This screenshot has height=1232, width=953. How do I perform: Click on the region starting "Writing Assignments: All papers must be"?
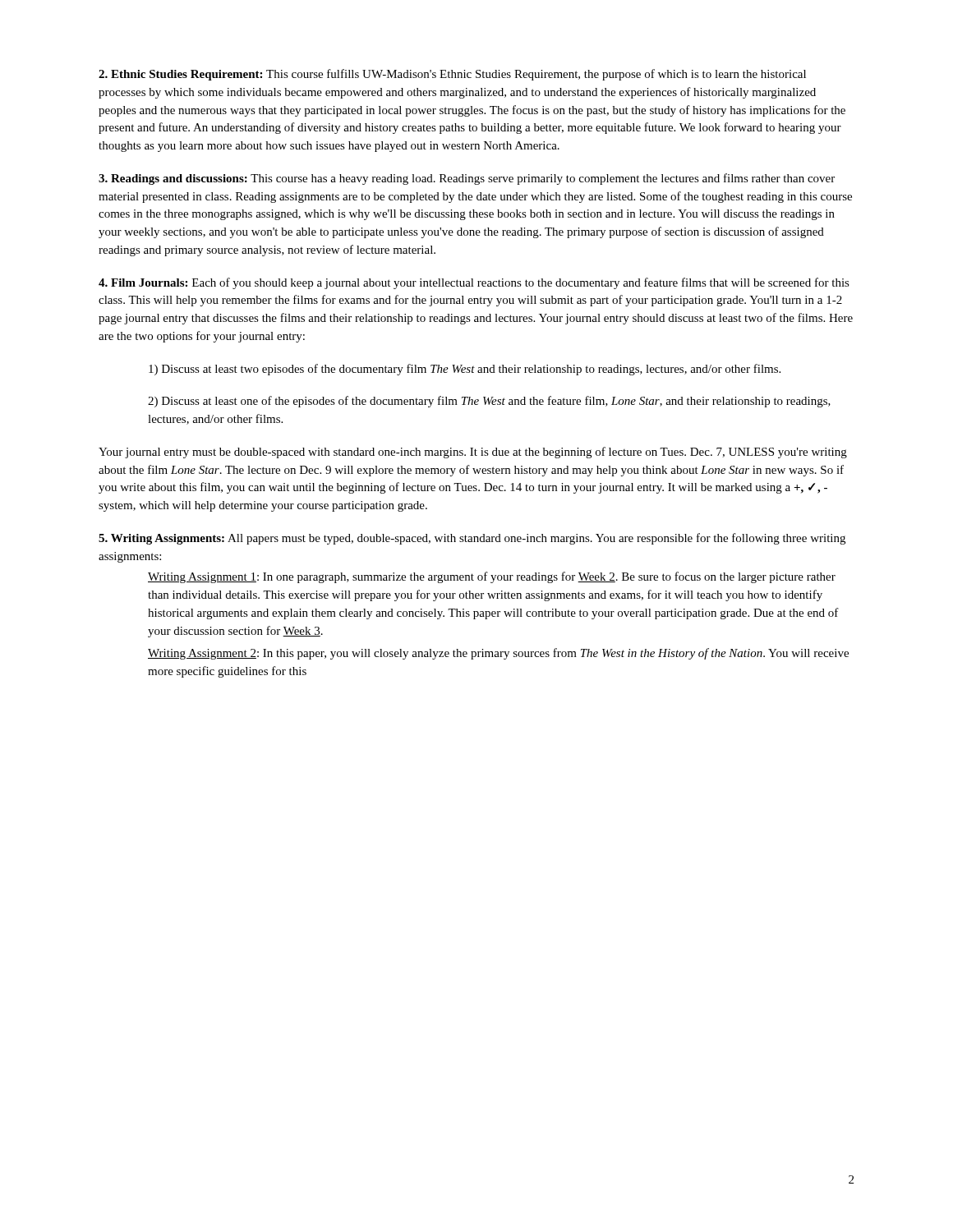(x=476, y=606)
